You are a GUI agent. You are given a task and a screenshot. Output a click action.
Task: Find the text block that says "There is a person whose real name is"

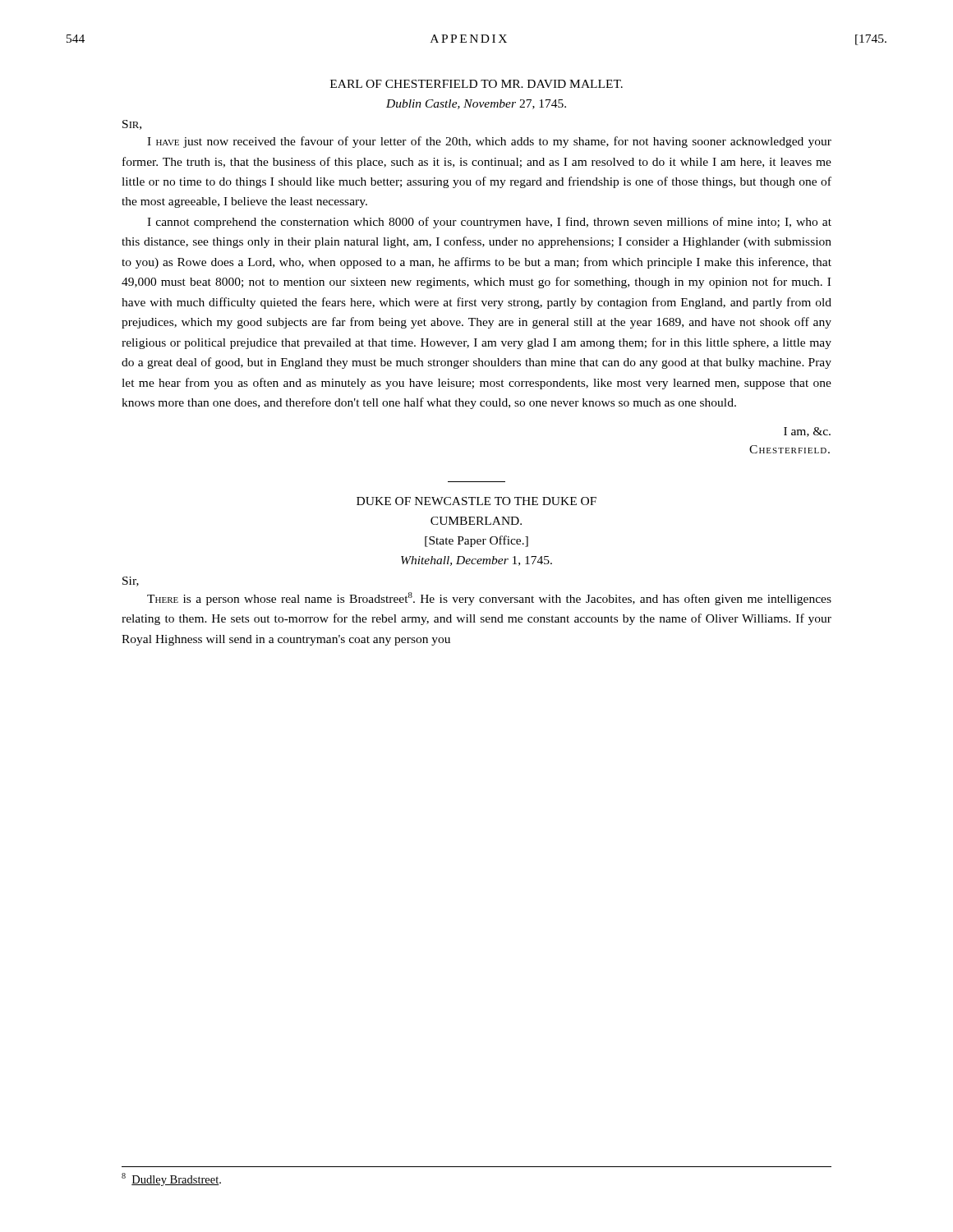click(x=476, y=617)
